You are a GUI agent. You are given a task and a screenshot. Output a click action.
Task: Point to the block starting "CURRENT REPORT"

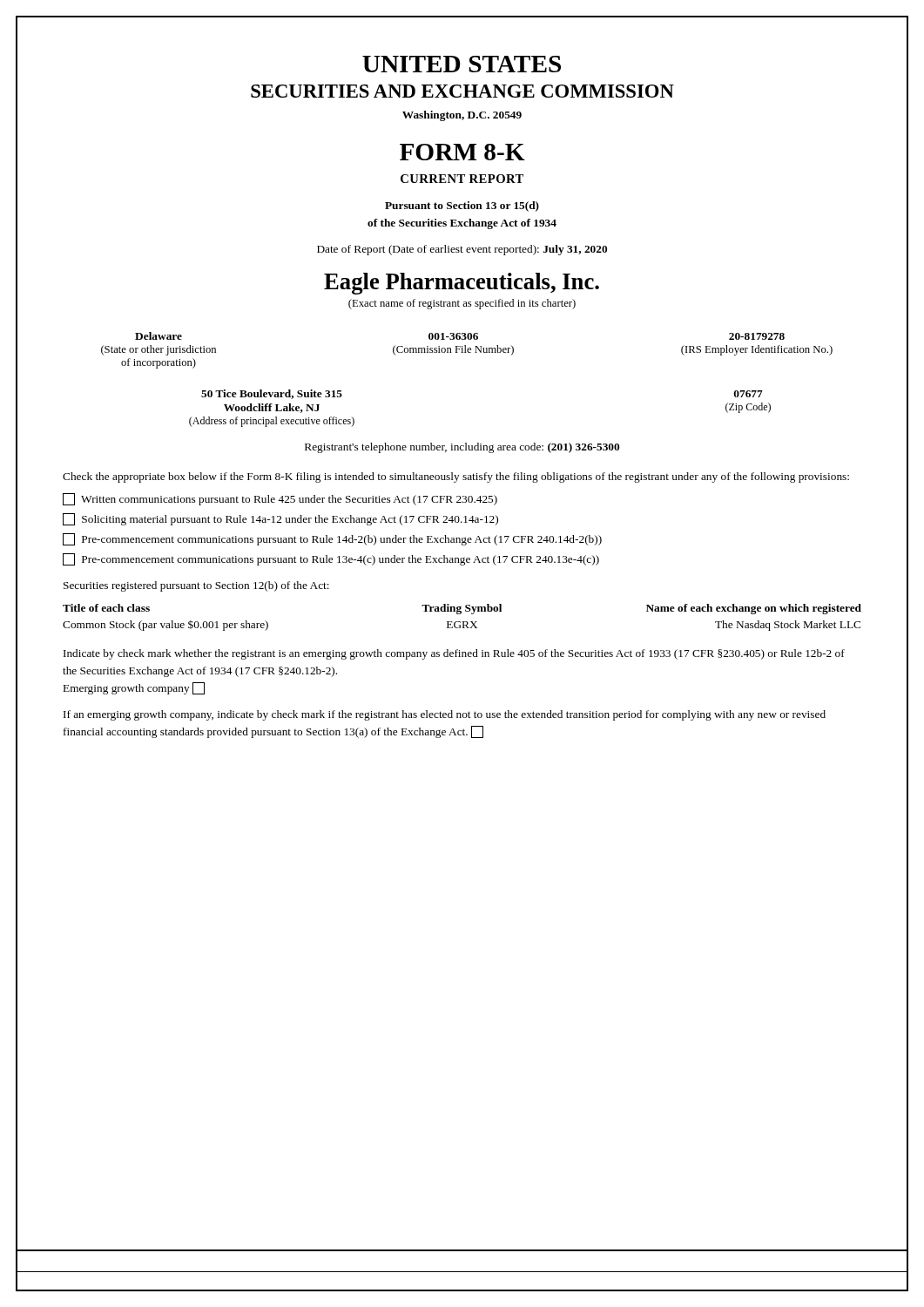[x=462, y=179]
